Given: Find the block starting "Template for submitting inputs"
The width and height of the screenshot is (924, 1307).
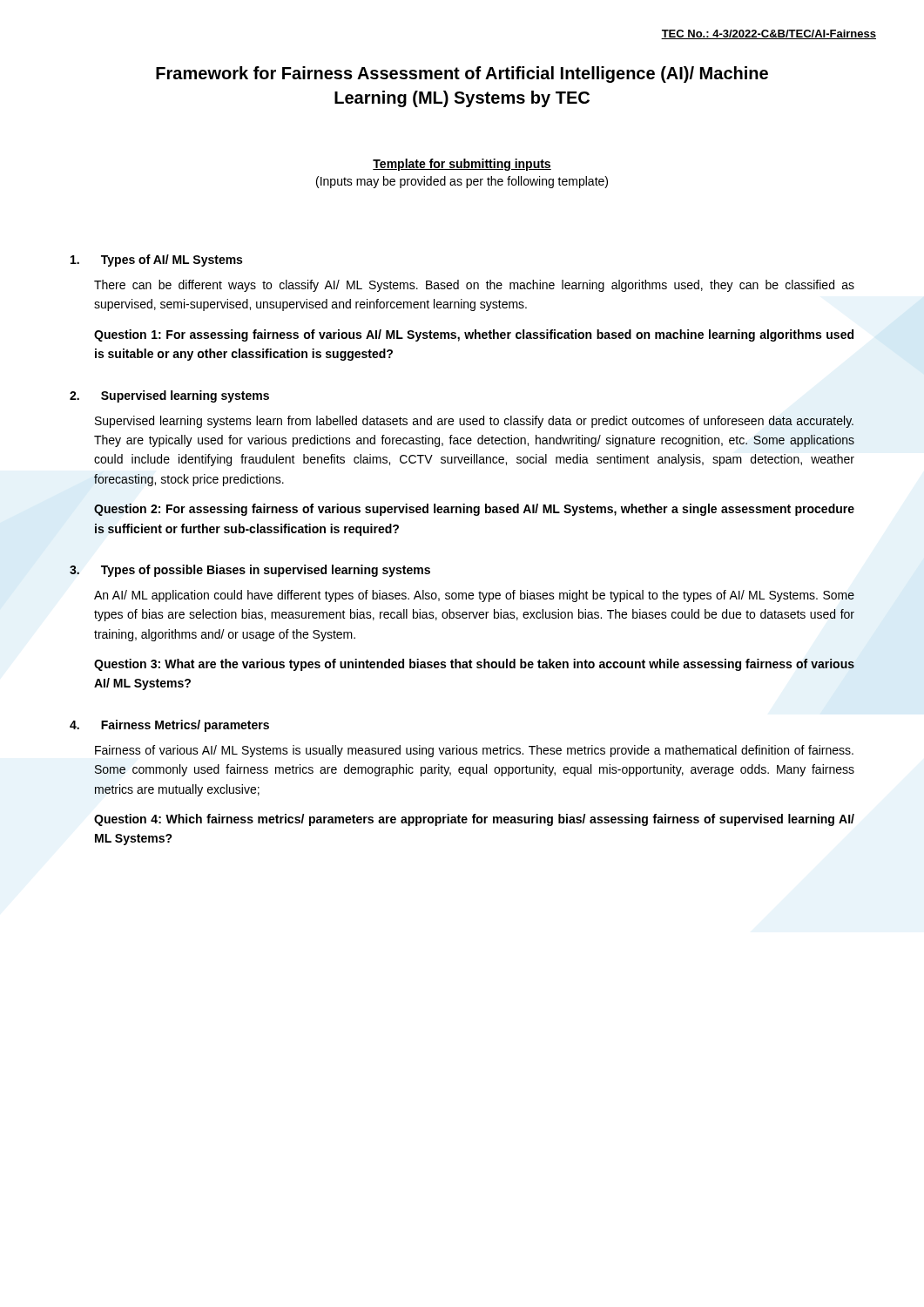Looking at the screenshot, I should (x=462, y=164).
